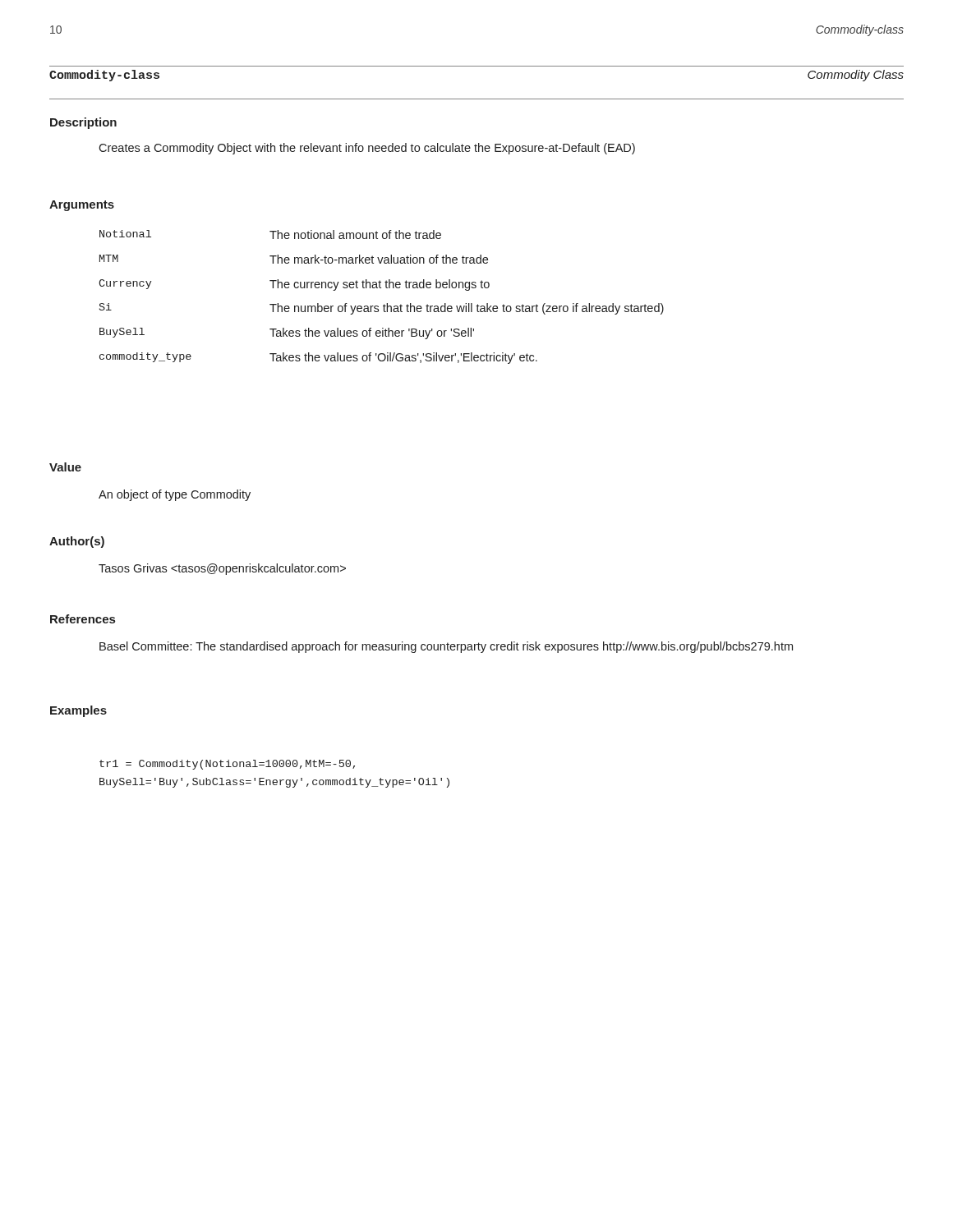The height and width of the screenshot is (1232, 953).
Task: Where is the passage that starts "Creates a Commodity Object"?
Action: [367, 148]
